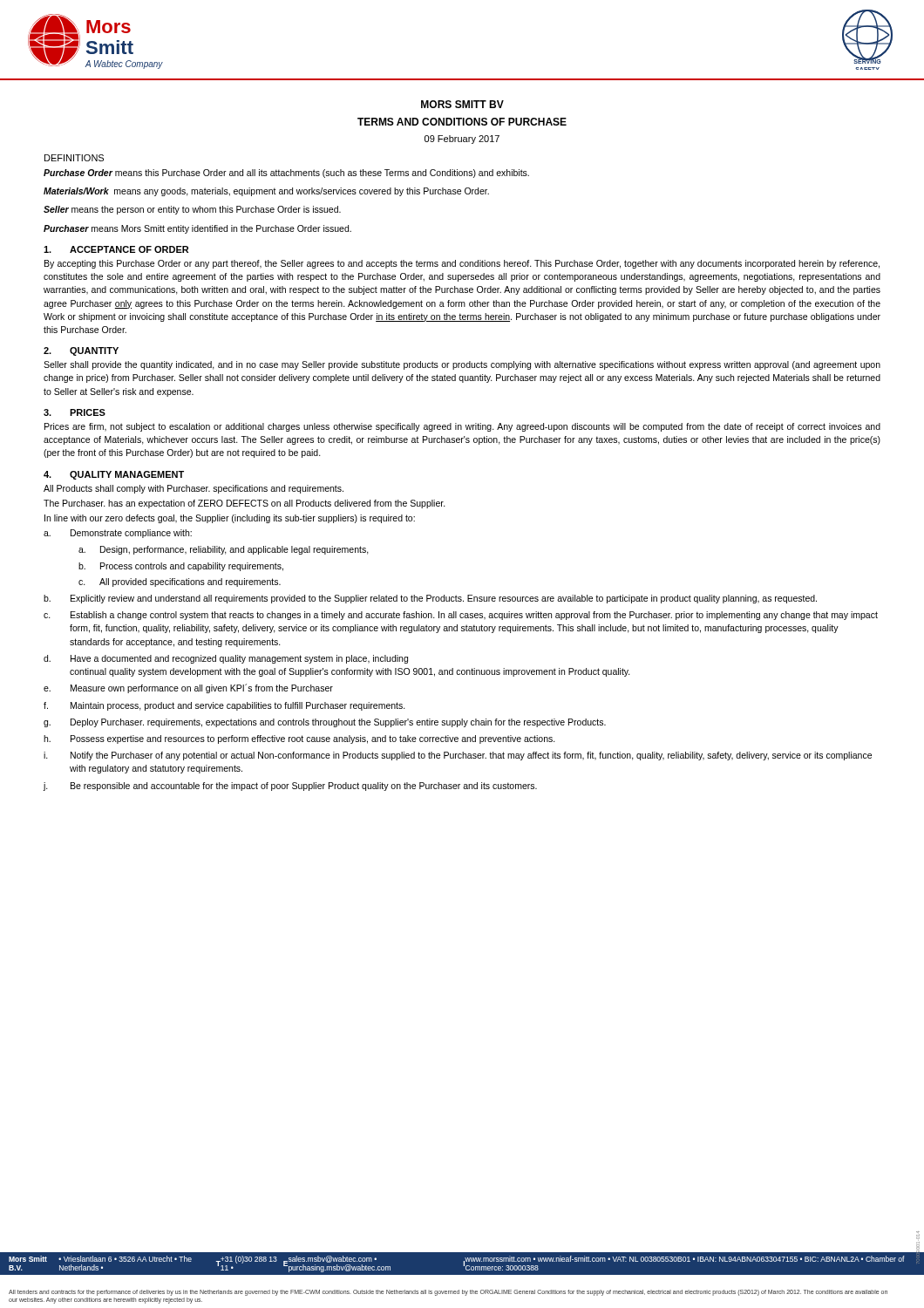This screenshot has width=924, height=1308.
Task: Select the list item that reads "c. All provided specifications"
Action: point(180,582)
